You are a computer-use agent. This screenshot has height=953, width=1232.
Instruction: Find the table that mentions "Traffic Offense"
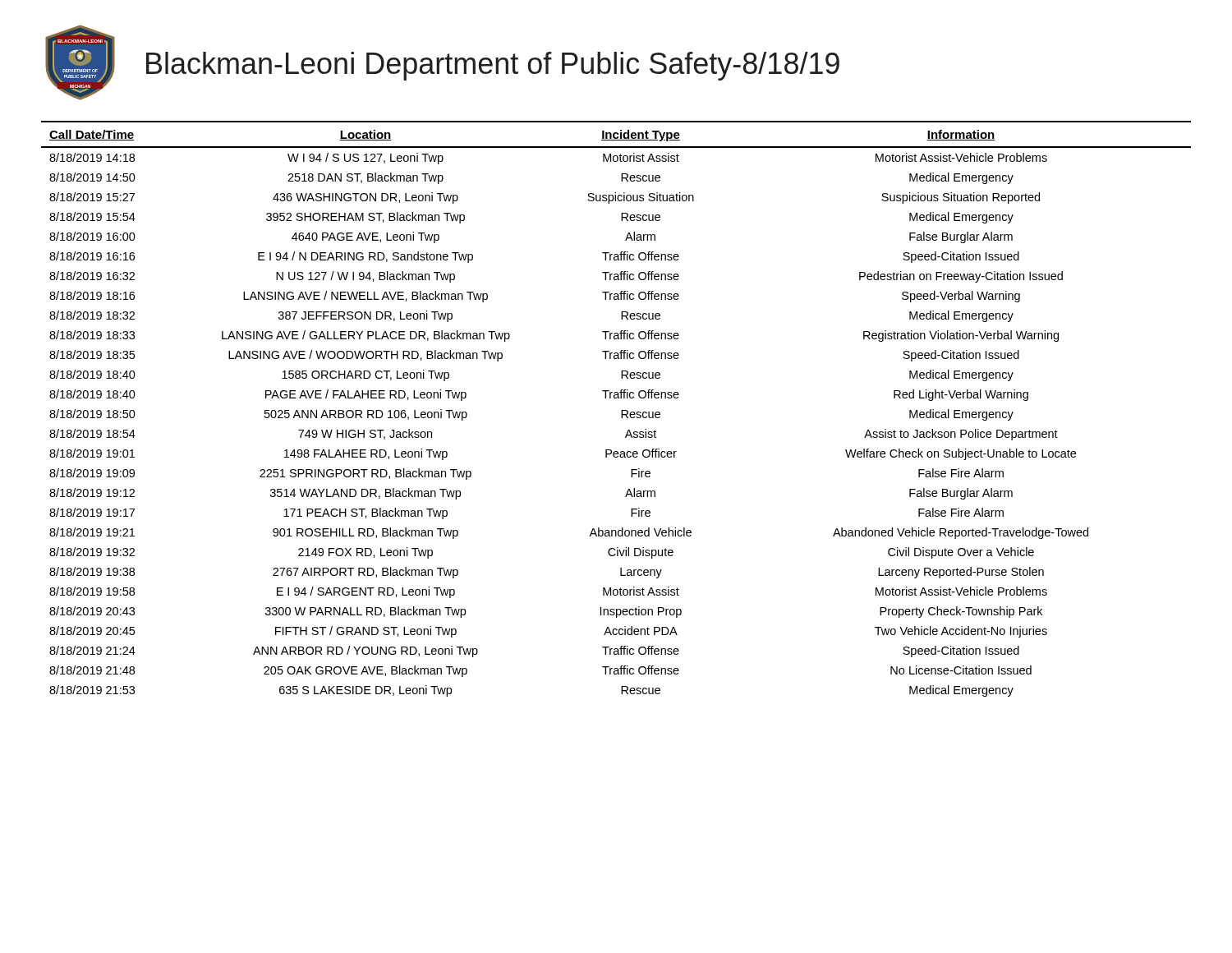coord(616,412)
